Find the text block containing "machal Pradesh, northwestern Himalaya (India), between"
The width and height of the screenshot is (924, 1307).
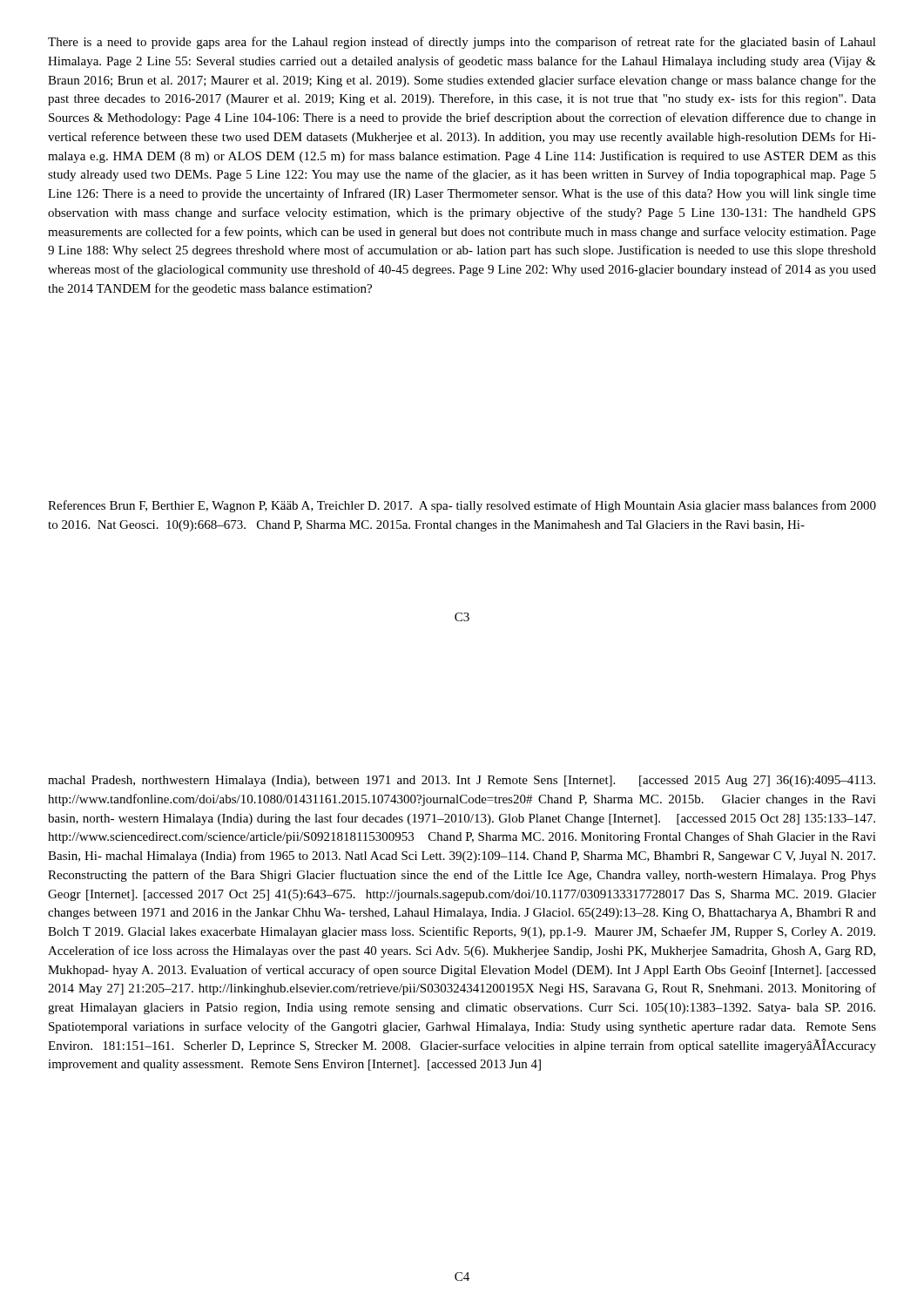coord(462,922)
